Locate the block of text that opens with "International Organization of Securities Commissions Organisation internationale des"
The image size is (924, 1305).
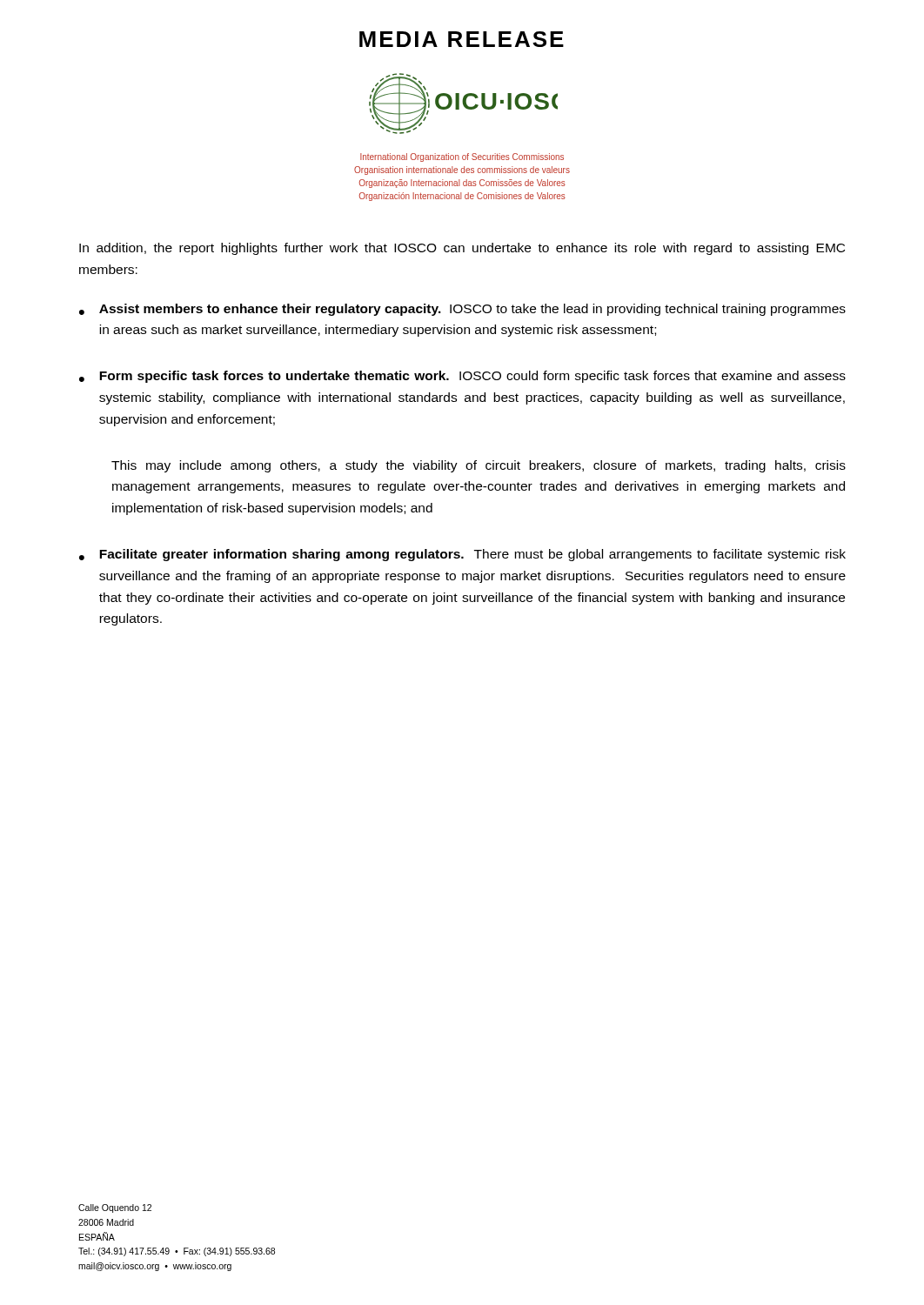coord(462,177)
